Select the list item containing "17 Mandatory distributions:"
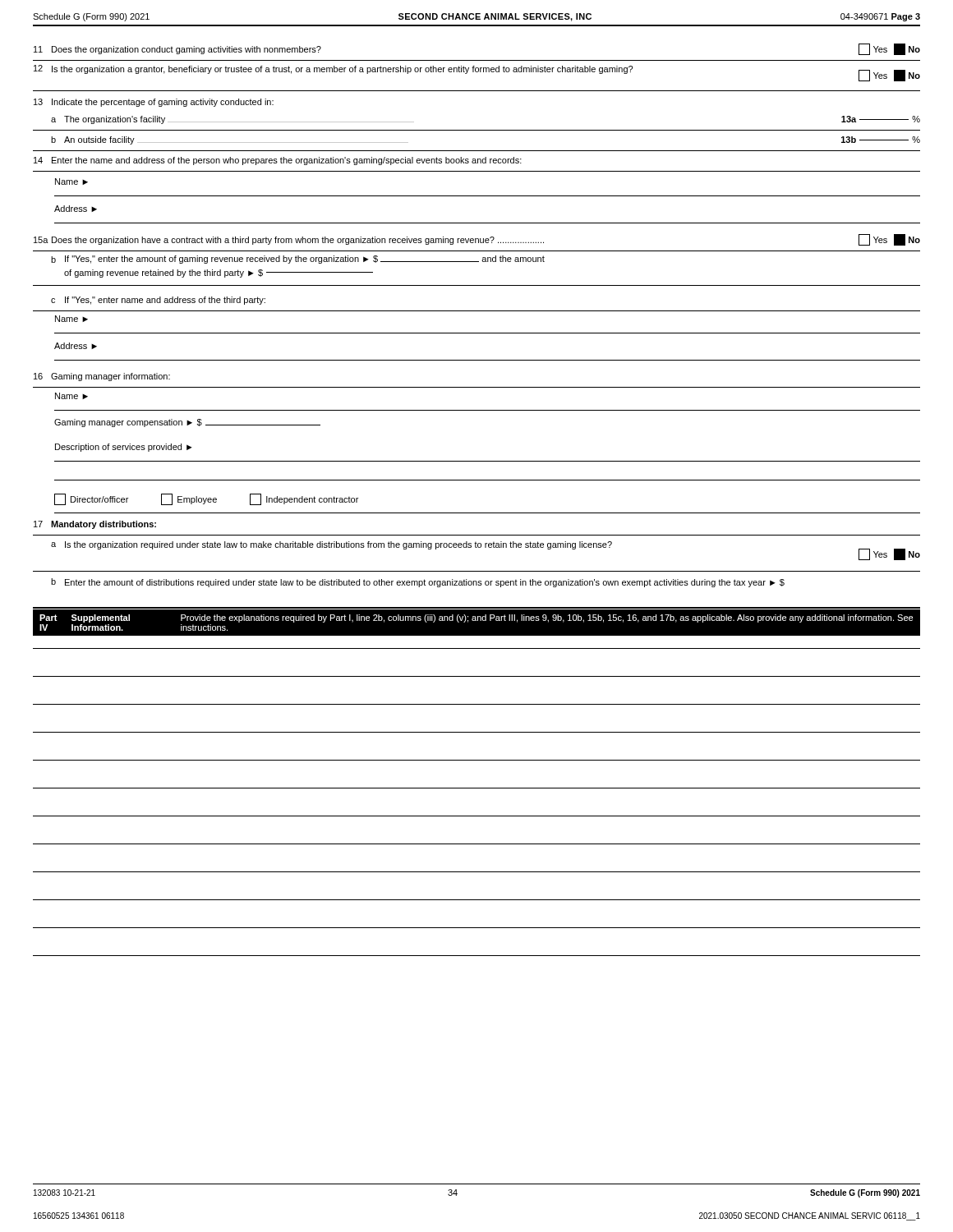This screenshot has width=953, height=1232. point(476,524)
